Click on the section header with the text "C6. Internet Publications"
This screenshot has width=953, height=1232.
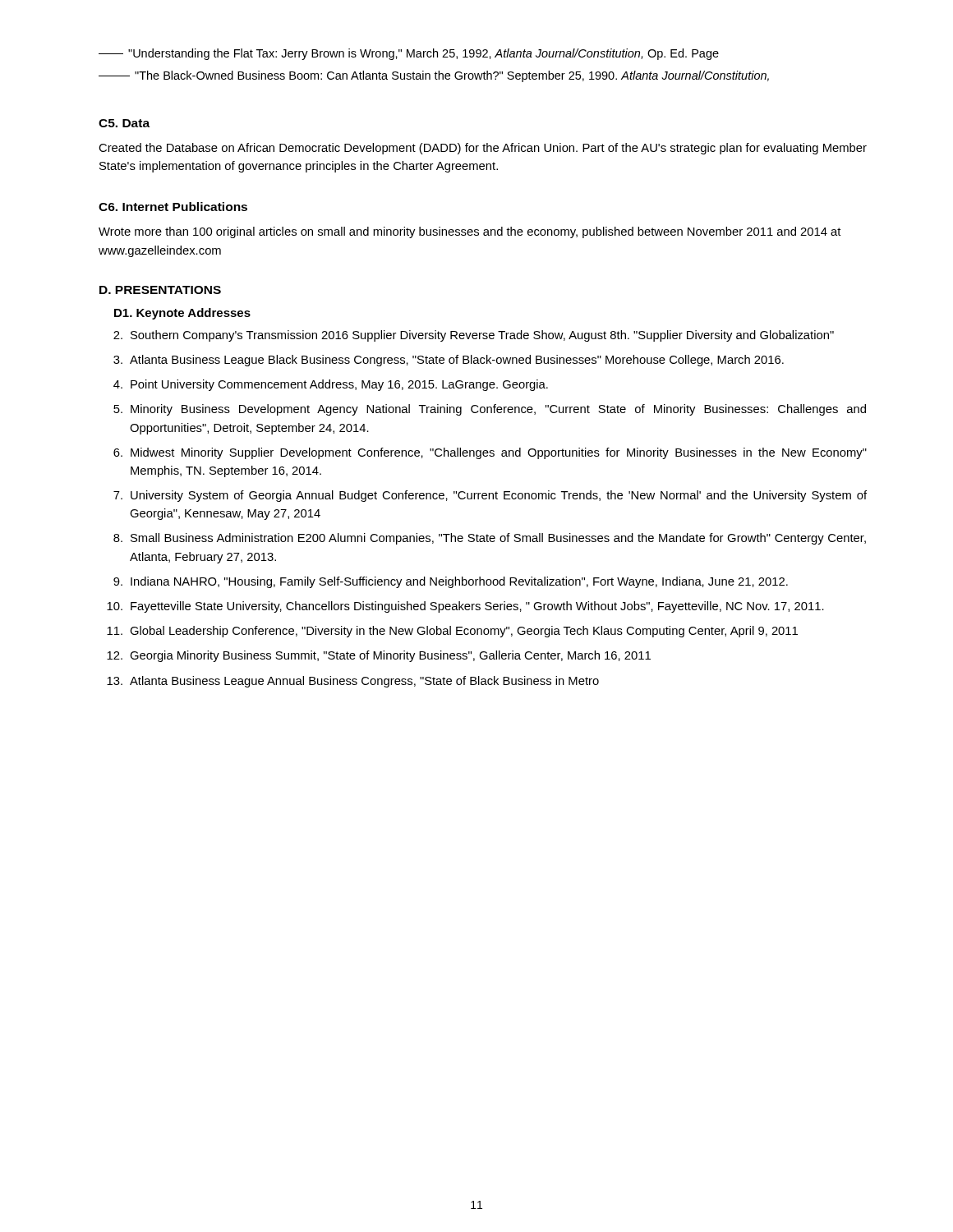(173, 207)
